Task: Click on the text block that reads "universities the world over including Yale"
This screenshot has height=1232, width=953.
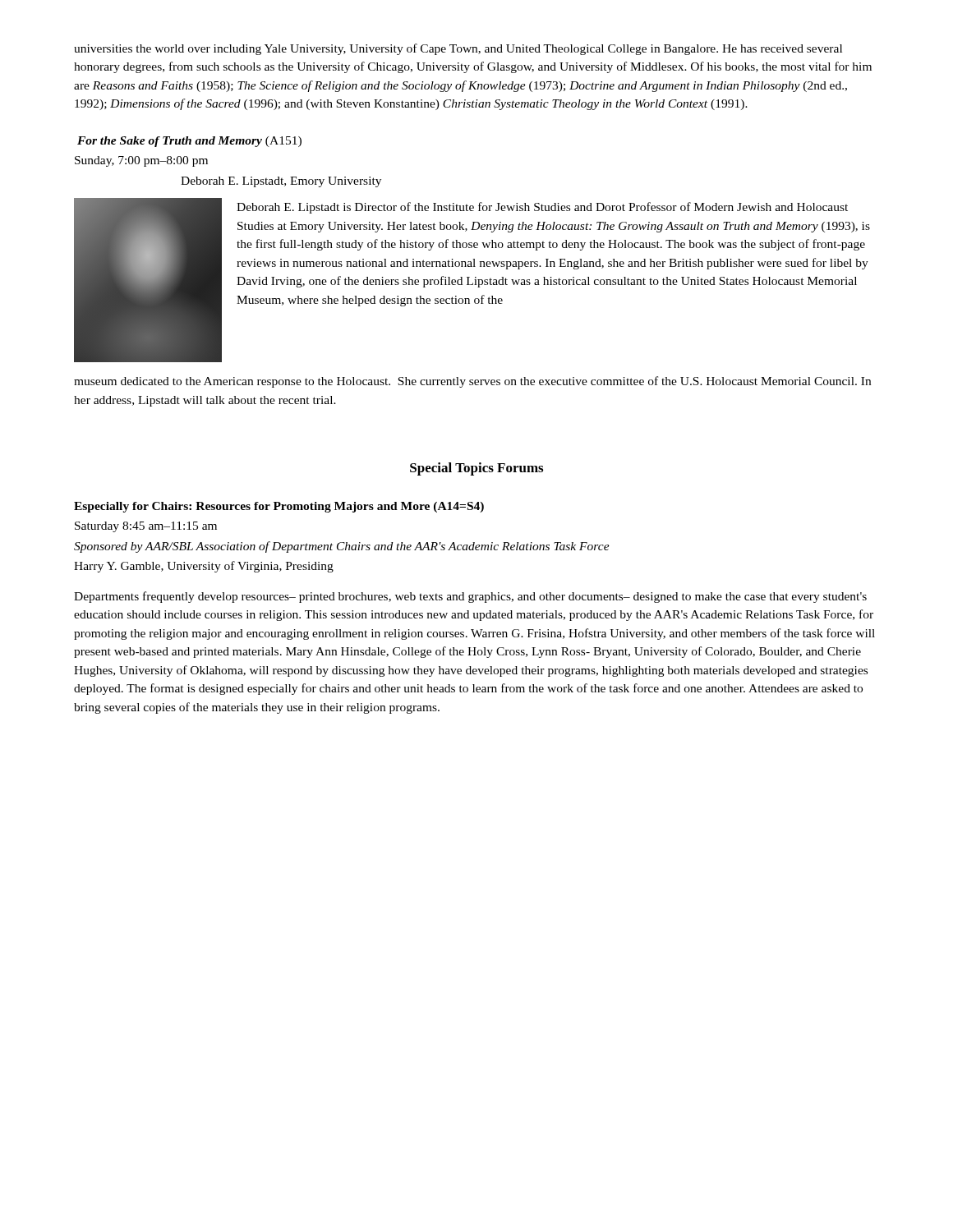Action: click(x=473, y=76)
